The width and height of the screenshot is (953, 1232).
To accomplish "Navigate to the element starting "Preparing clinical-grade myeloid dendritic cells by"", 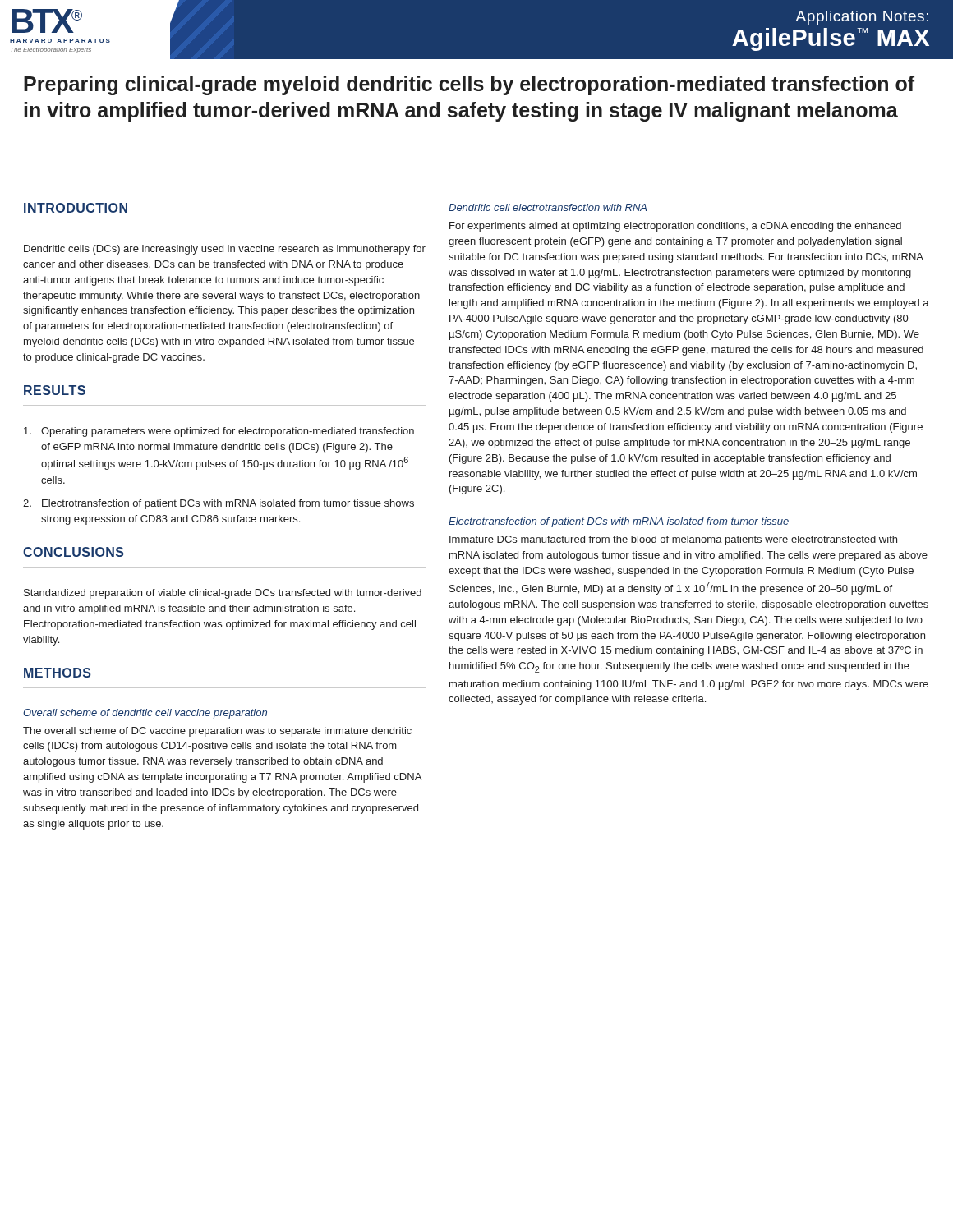I will (476, 97).
